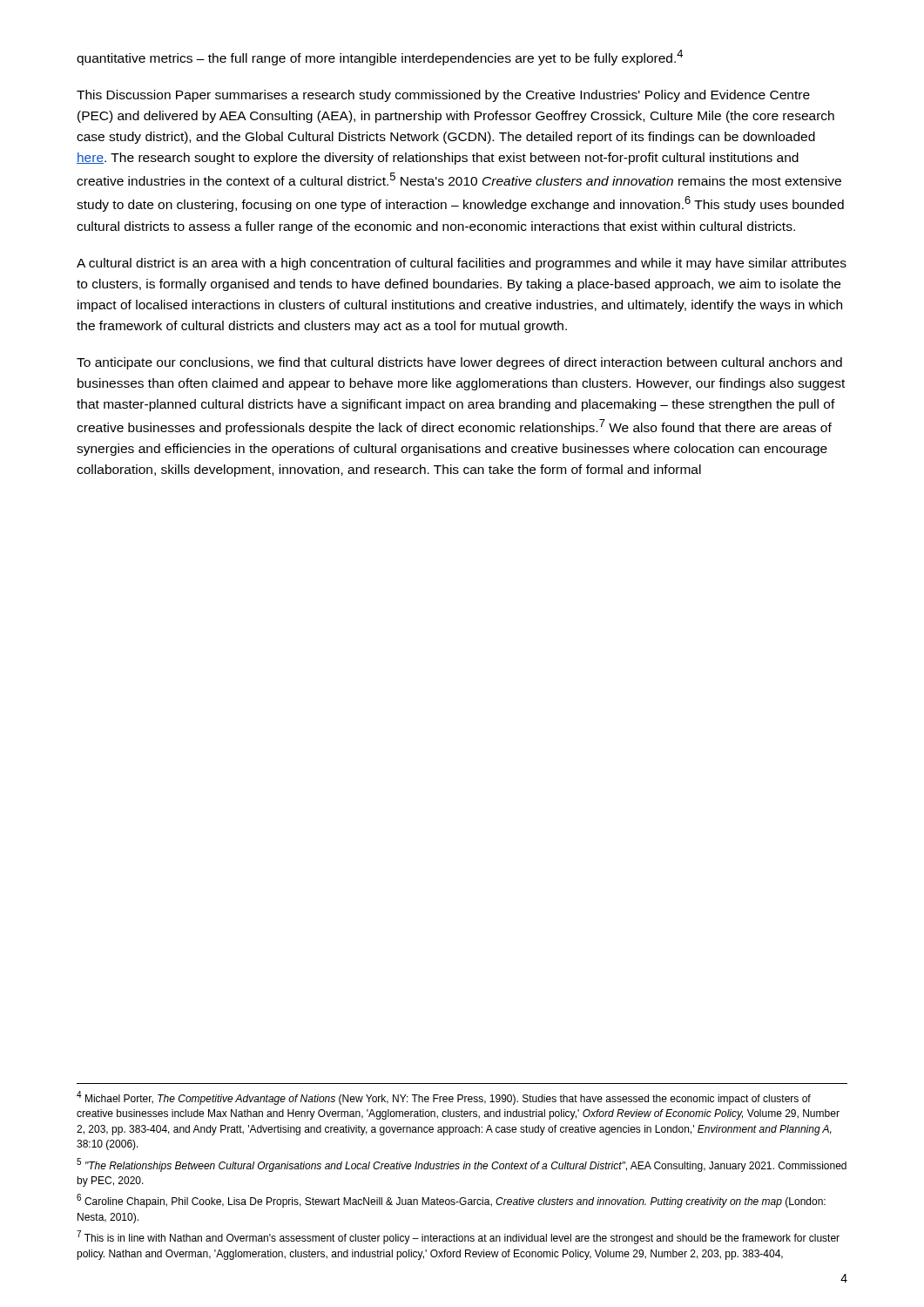This screenshot has width=924, height=1307.
Task: Find the block on this page that starts "quantitative metrics – the full range"
Action: 380,56
